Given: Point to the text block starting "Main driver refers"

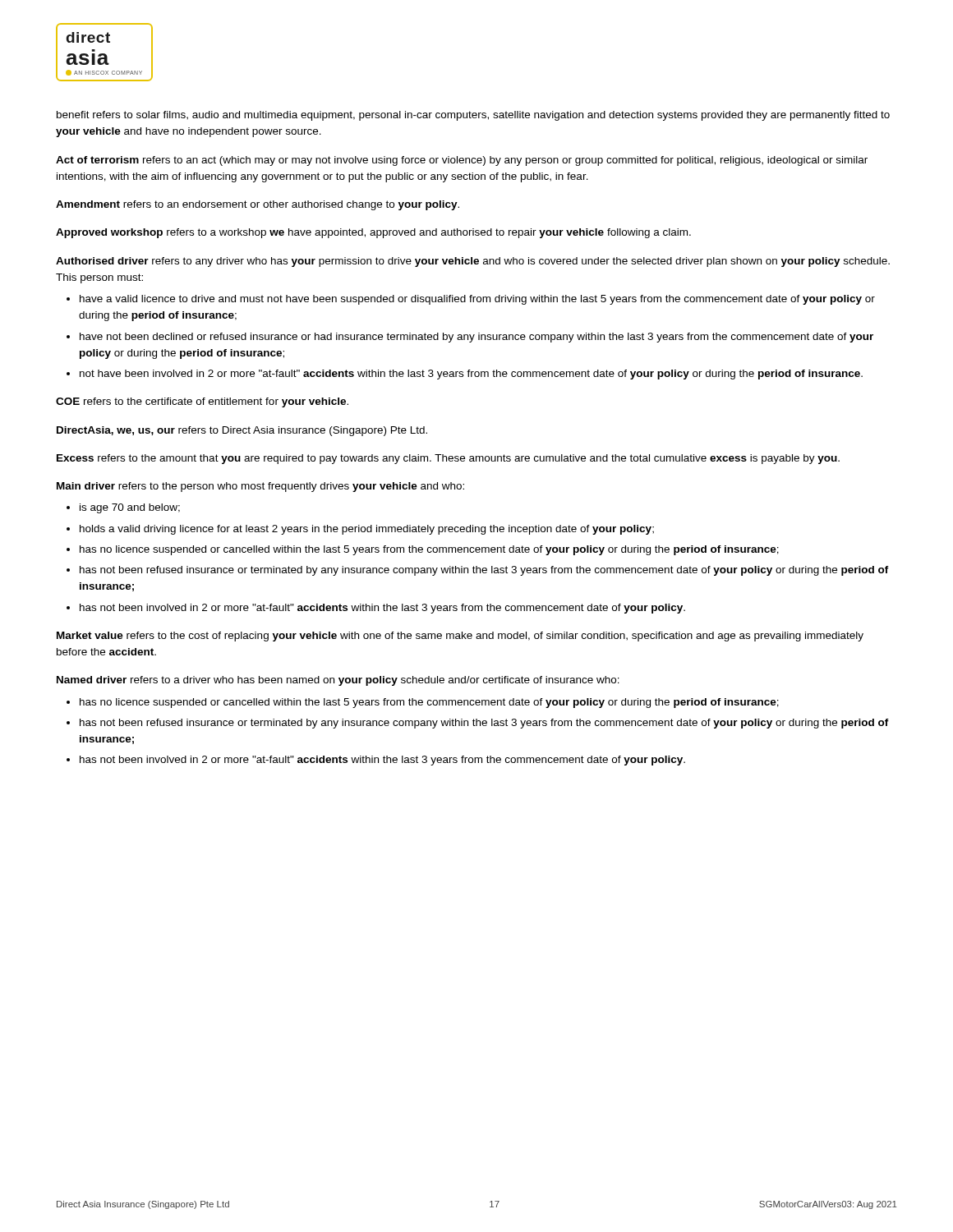Looking at the screenshot, I should 476,548.
